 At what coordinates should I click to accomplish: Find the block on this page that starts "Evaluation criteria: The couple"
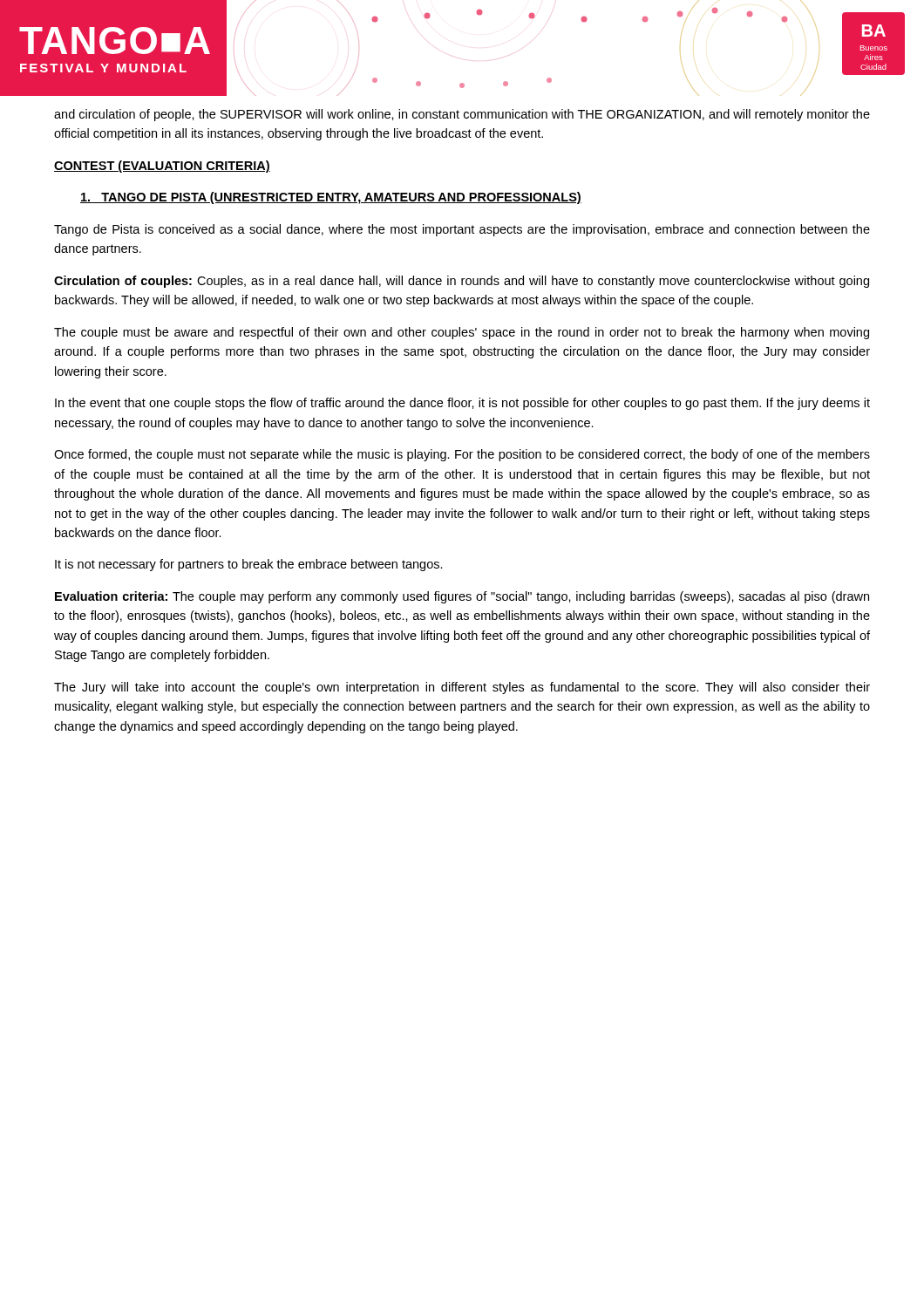click(462, 626)
